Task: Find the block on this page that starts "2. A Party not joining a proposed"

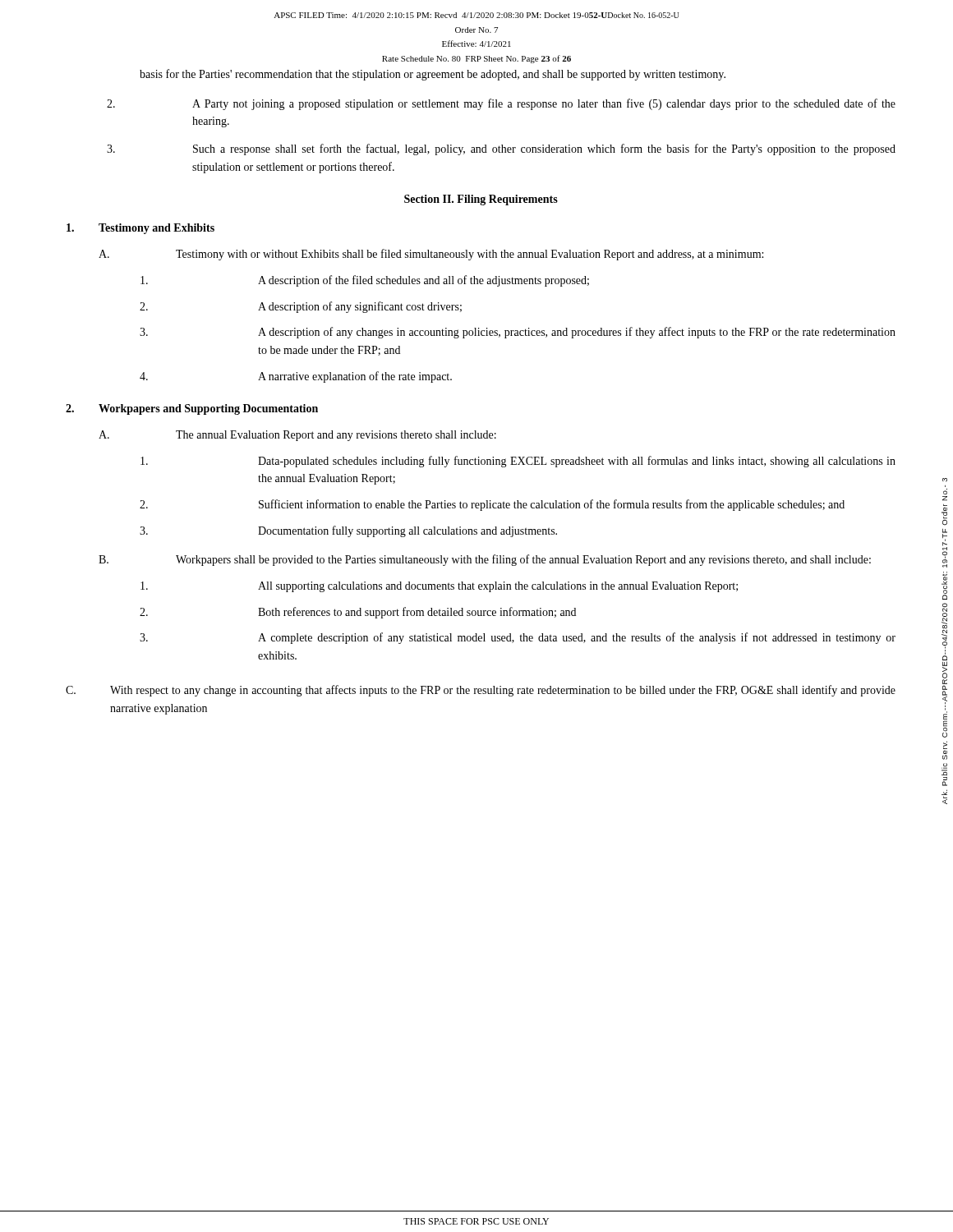Action: click(481, 113)
